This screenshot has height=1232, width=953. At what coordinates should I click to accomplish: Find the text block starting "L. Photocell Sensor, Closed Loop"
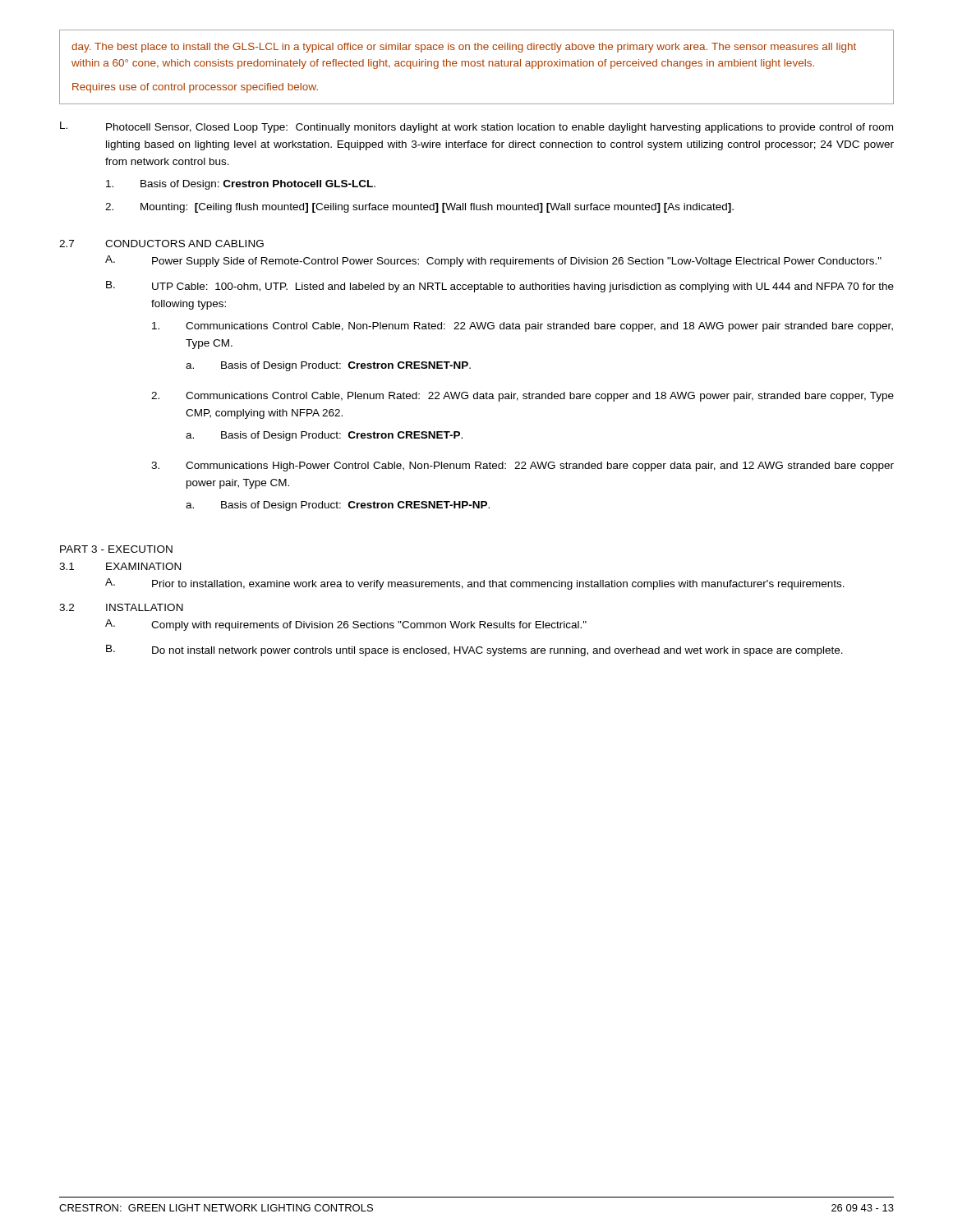pyautogui.click(x=476, y=127)
